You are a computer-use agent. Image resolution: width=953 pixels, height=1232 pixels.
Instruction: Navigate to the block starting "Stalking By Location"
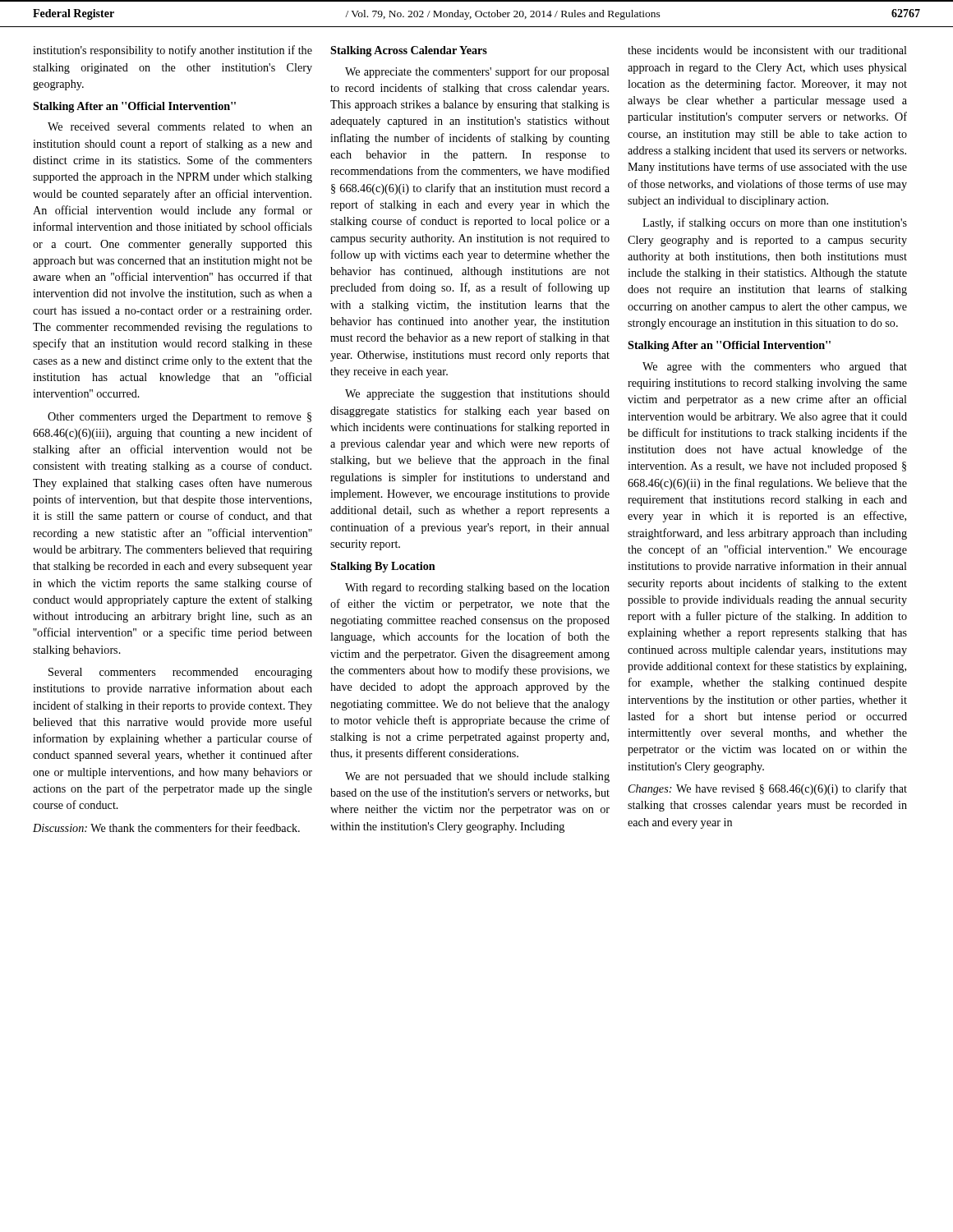[383, 566]
